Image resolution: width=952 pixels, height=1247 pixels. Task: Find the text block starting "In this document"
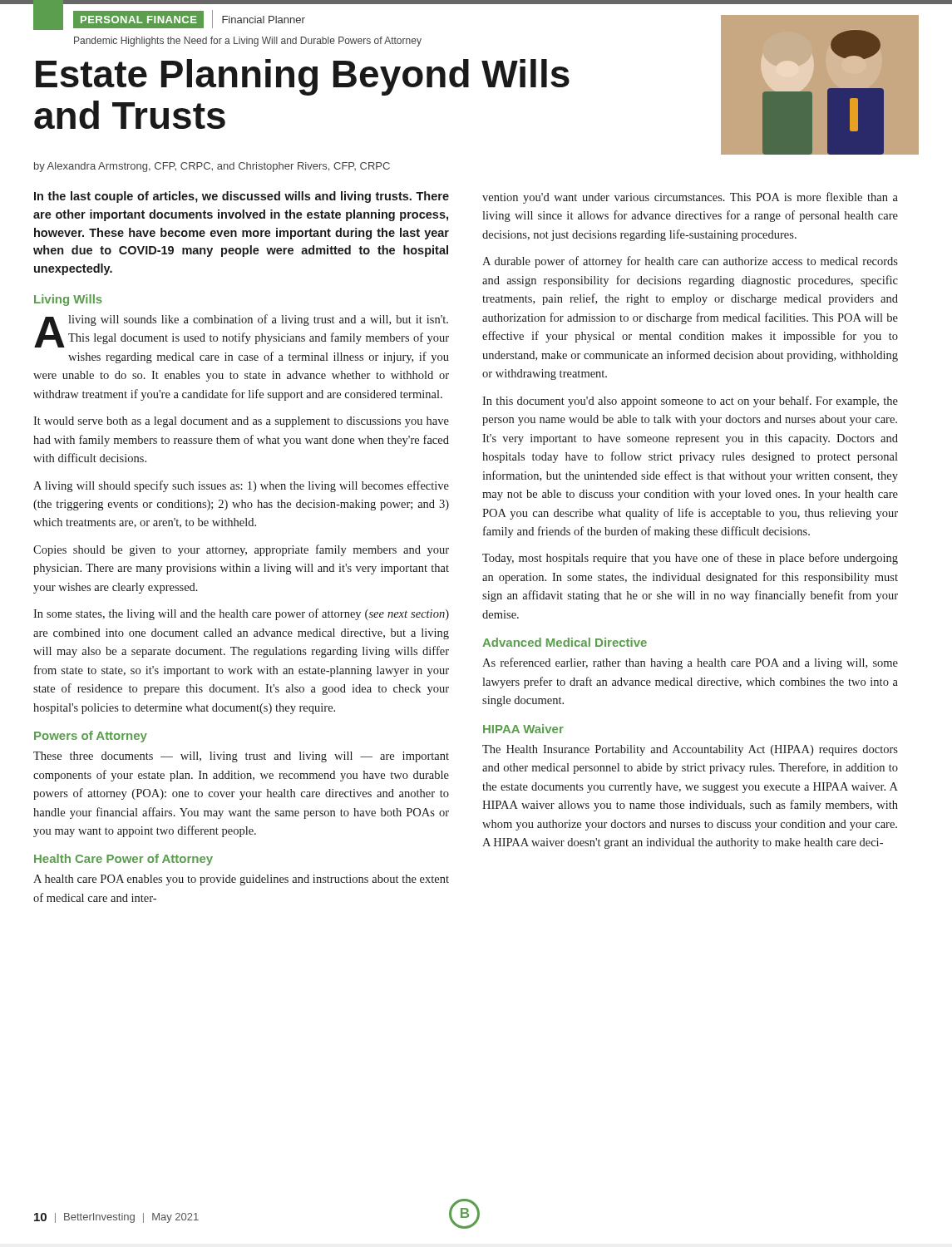click(690, 466)
